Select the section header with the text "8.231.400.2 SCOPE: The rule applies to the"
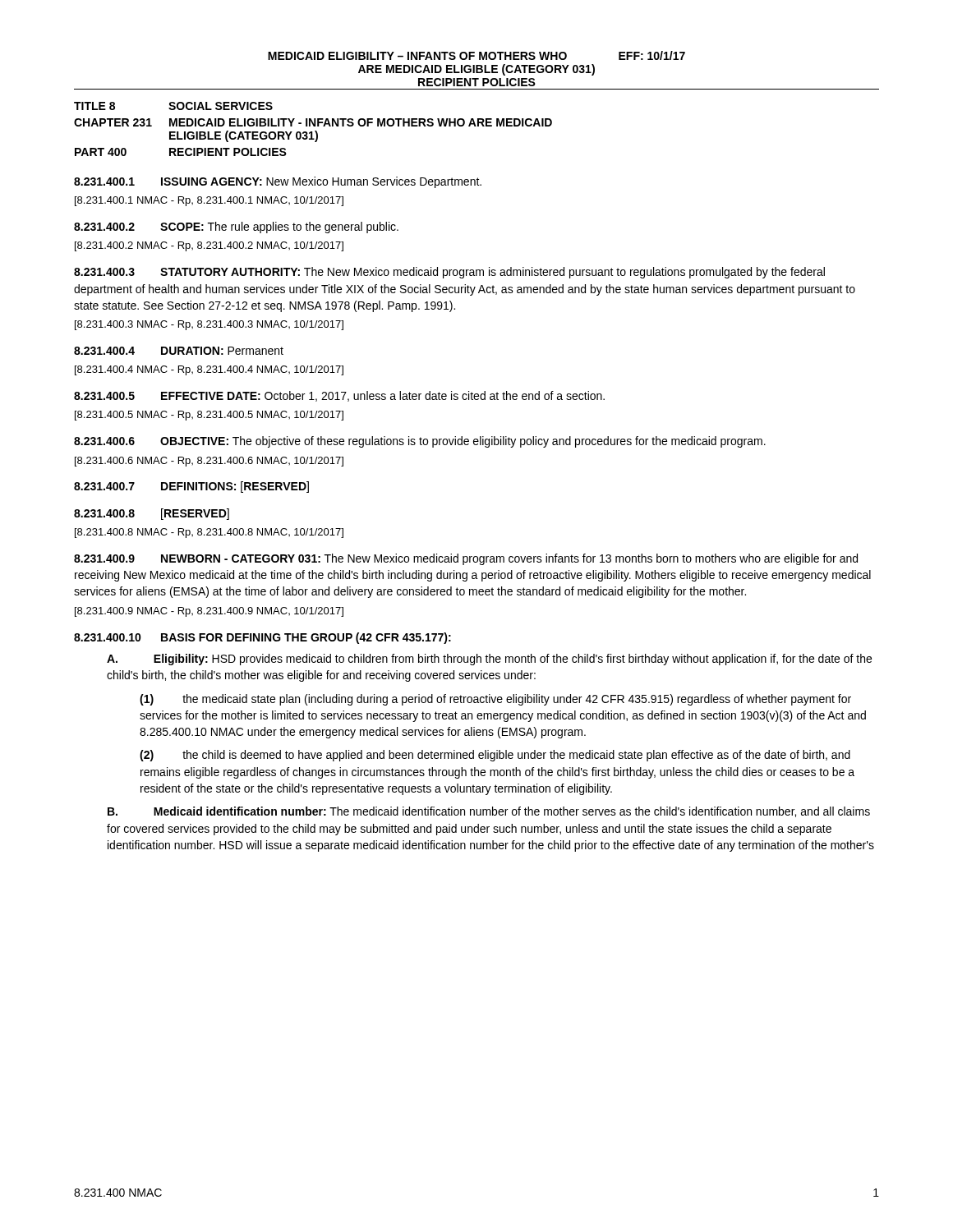The height and width of the screenshot is (1232, 953). pos(236,228)
